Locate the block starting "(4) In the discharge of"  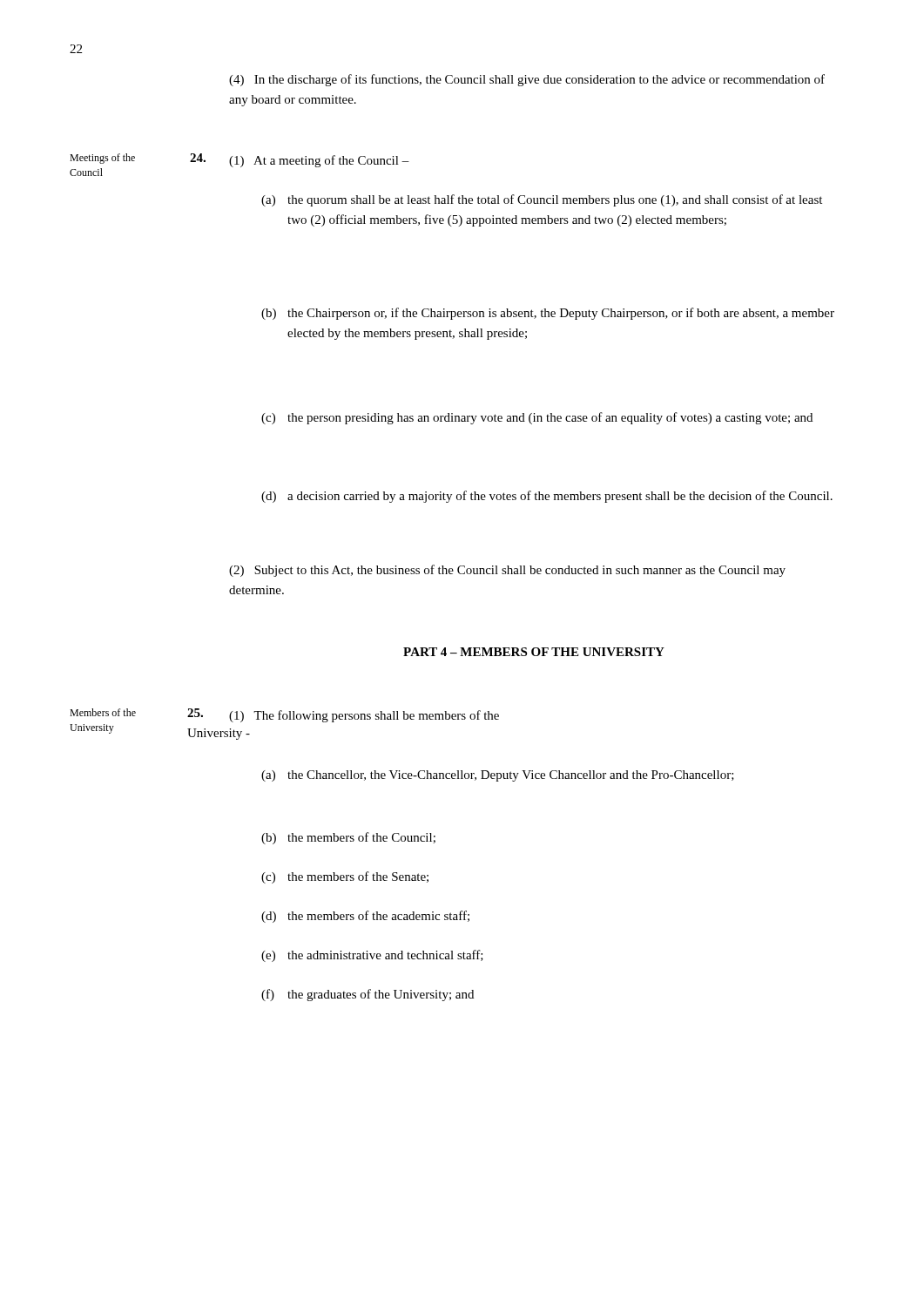[x=527, y=89]
